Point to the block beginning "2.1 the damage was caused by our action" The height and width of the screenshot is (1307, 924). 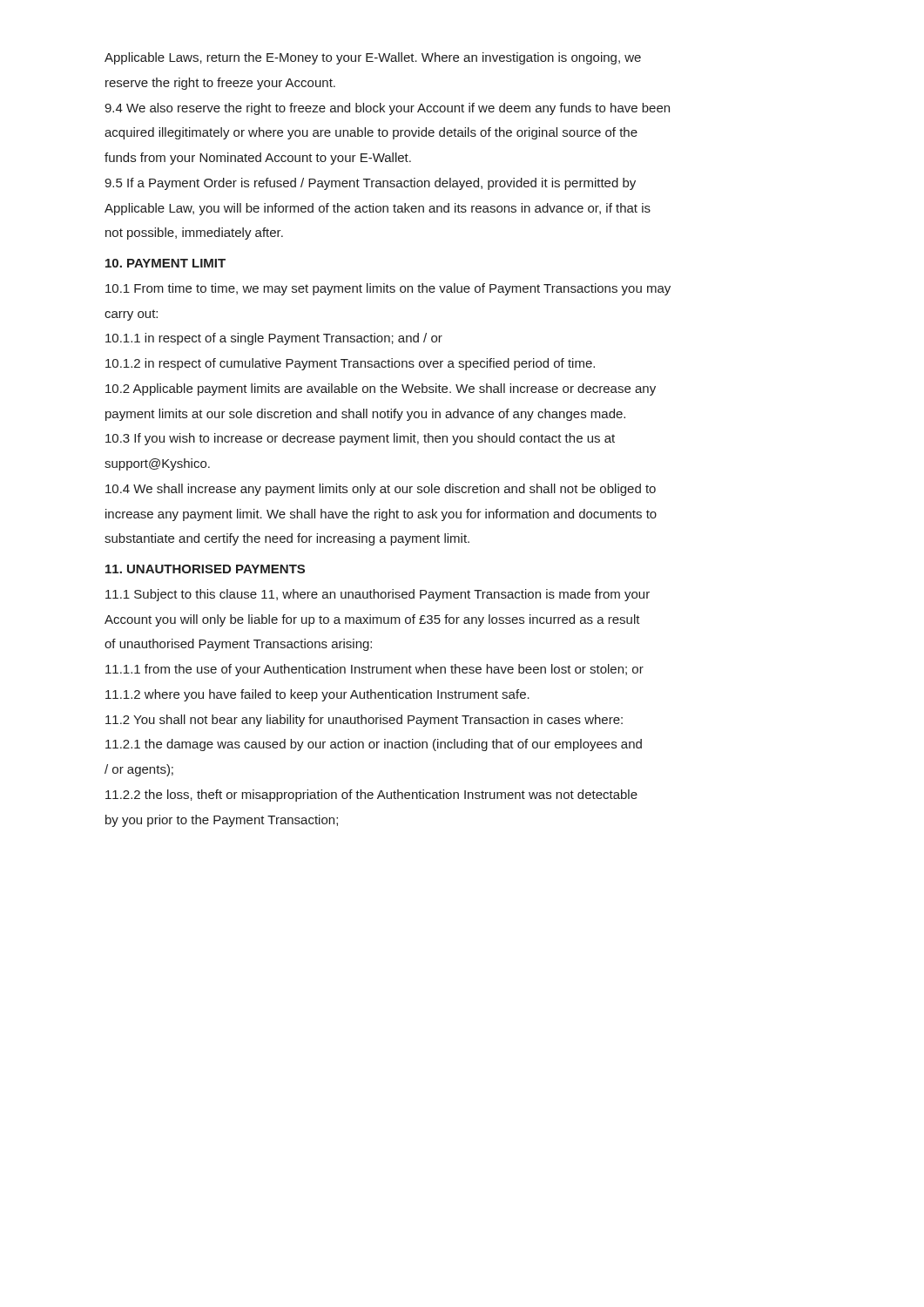(462, 757)
